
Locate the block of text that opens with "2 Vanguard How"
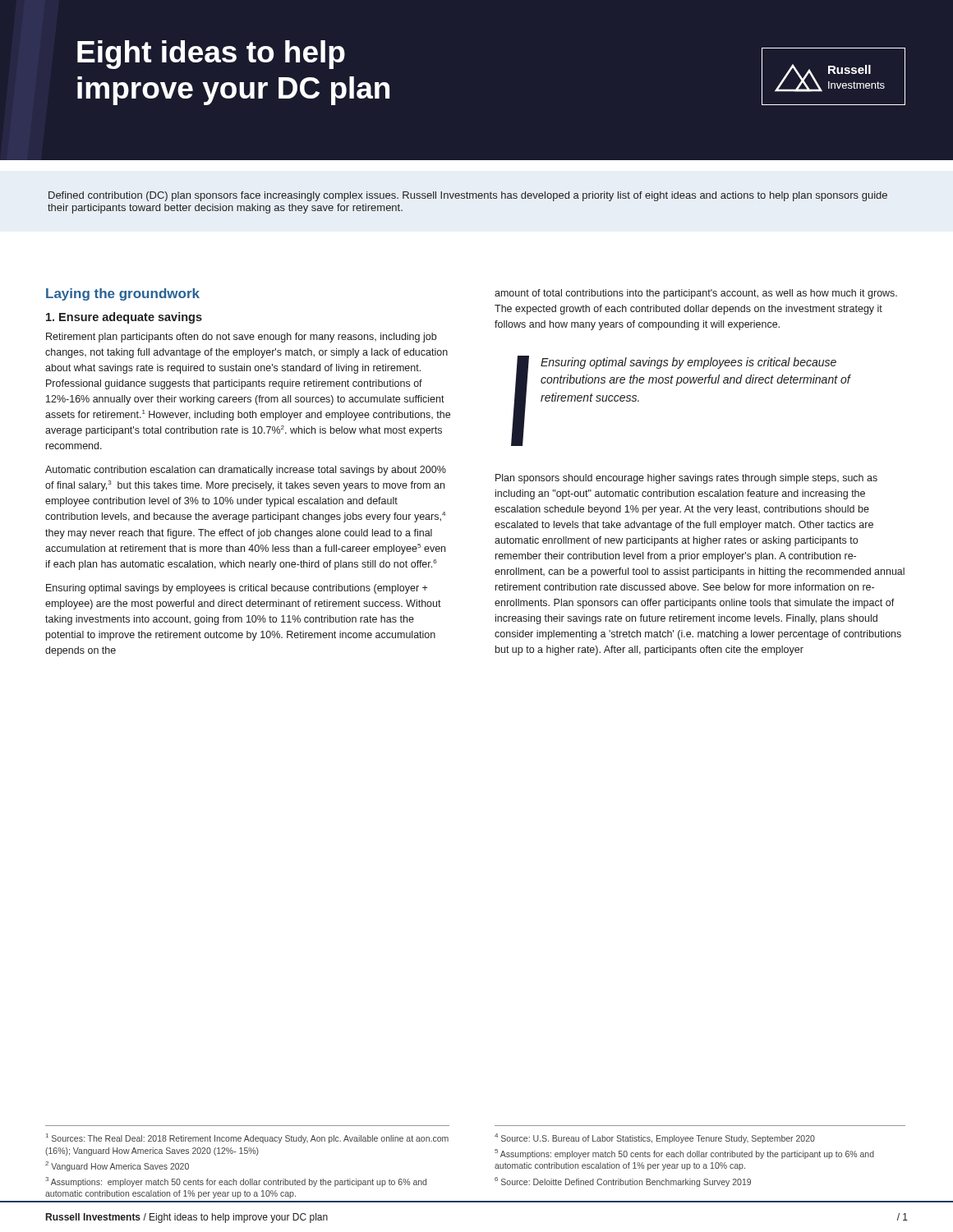point(117,1165)
